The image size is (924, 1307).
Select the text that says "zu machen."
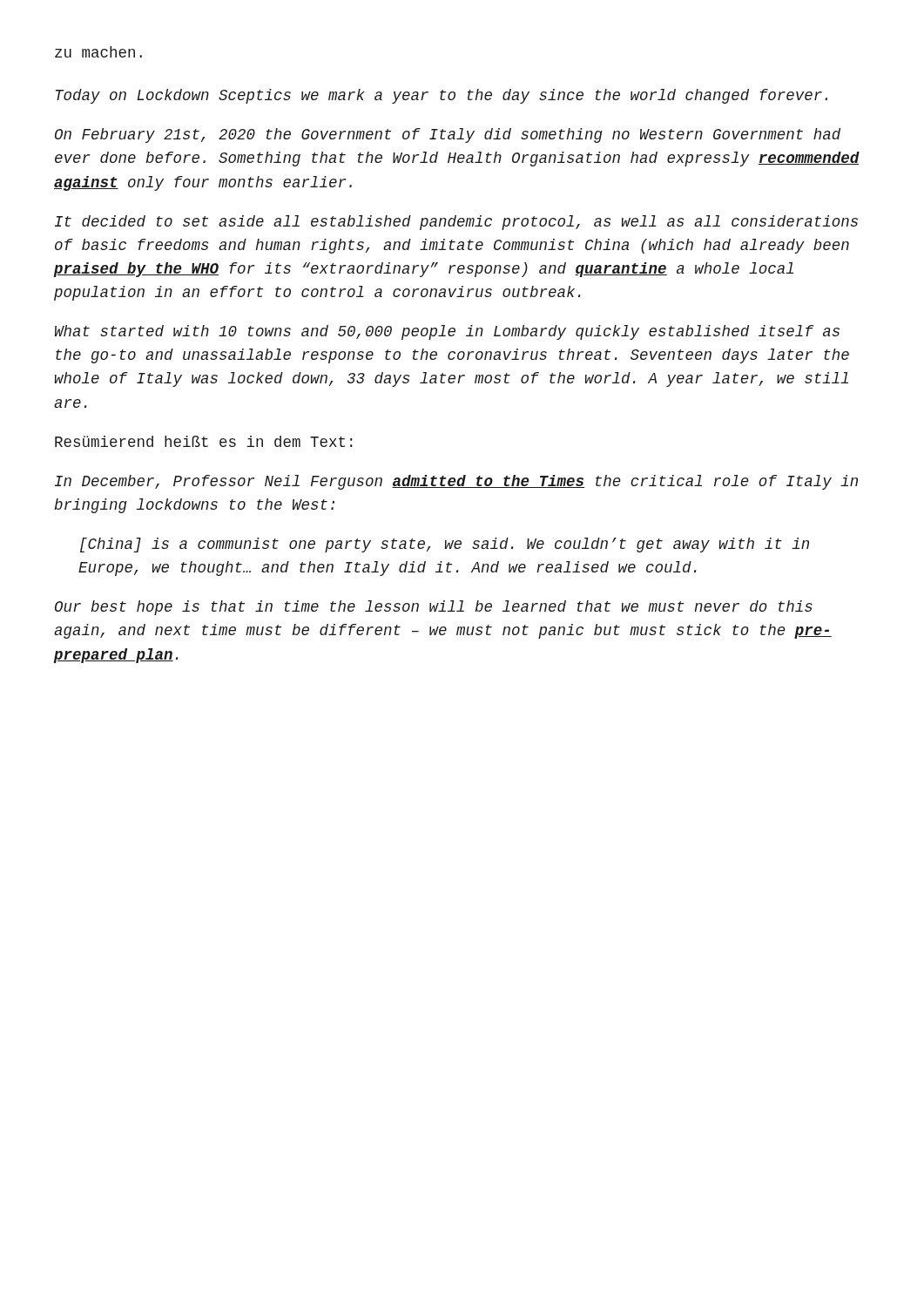pos(100,53)
